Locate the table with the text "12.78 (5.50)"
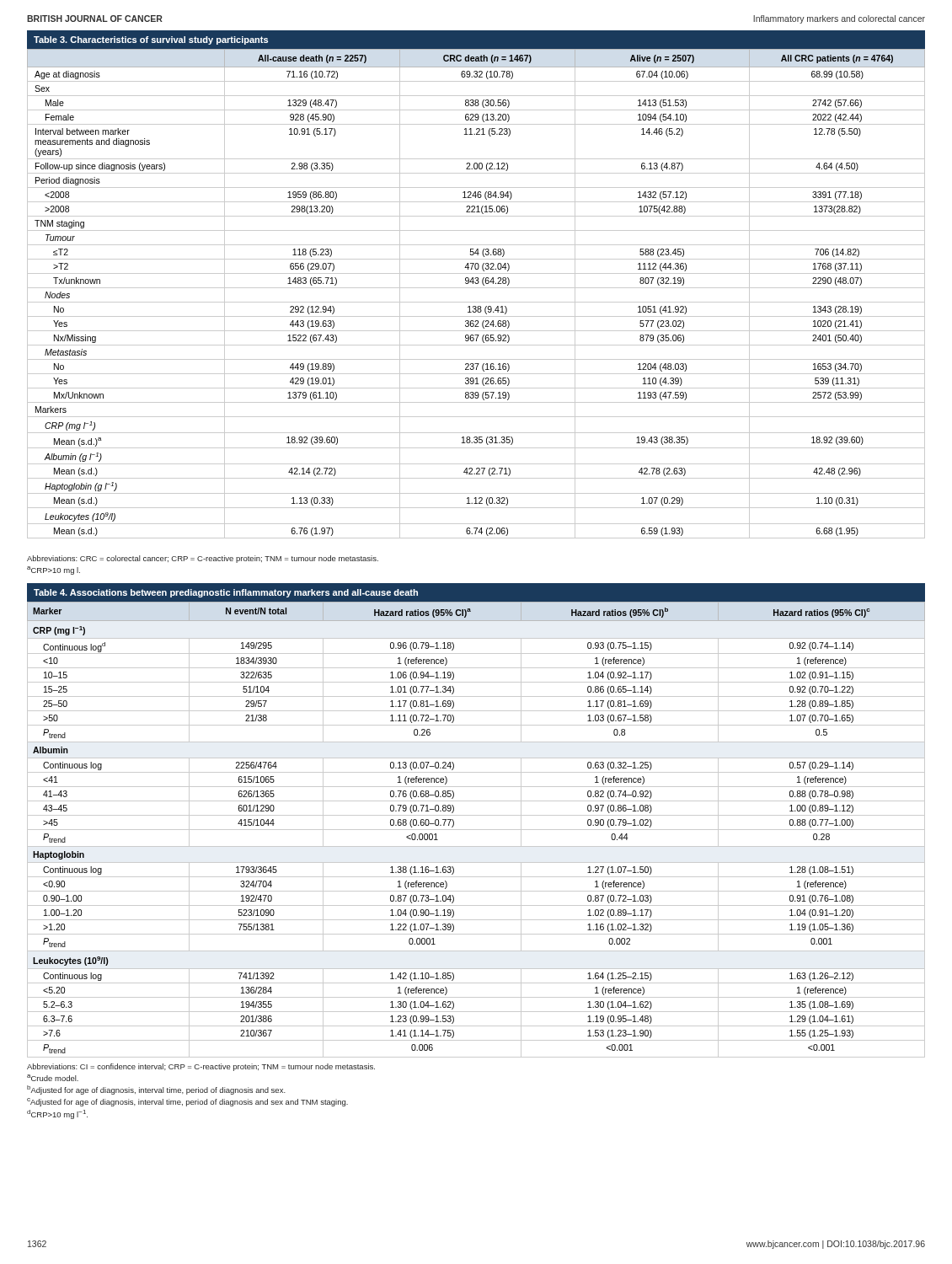 click(476, 284)
